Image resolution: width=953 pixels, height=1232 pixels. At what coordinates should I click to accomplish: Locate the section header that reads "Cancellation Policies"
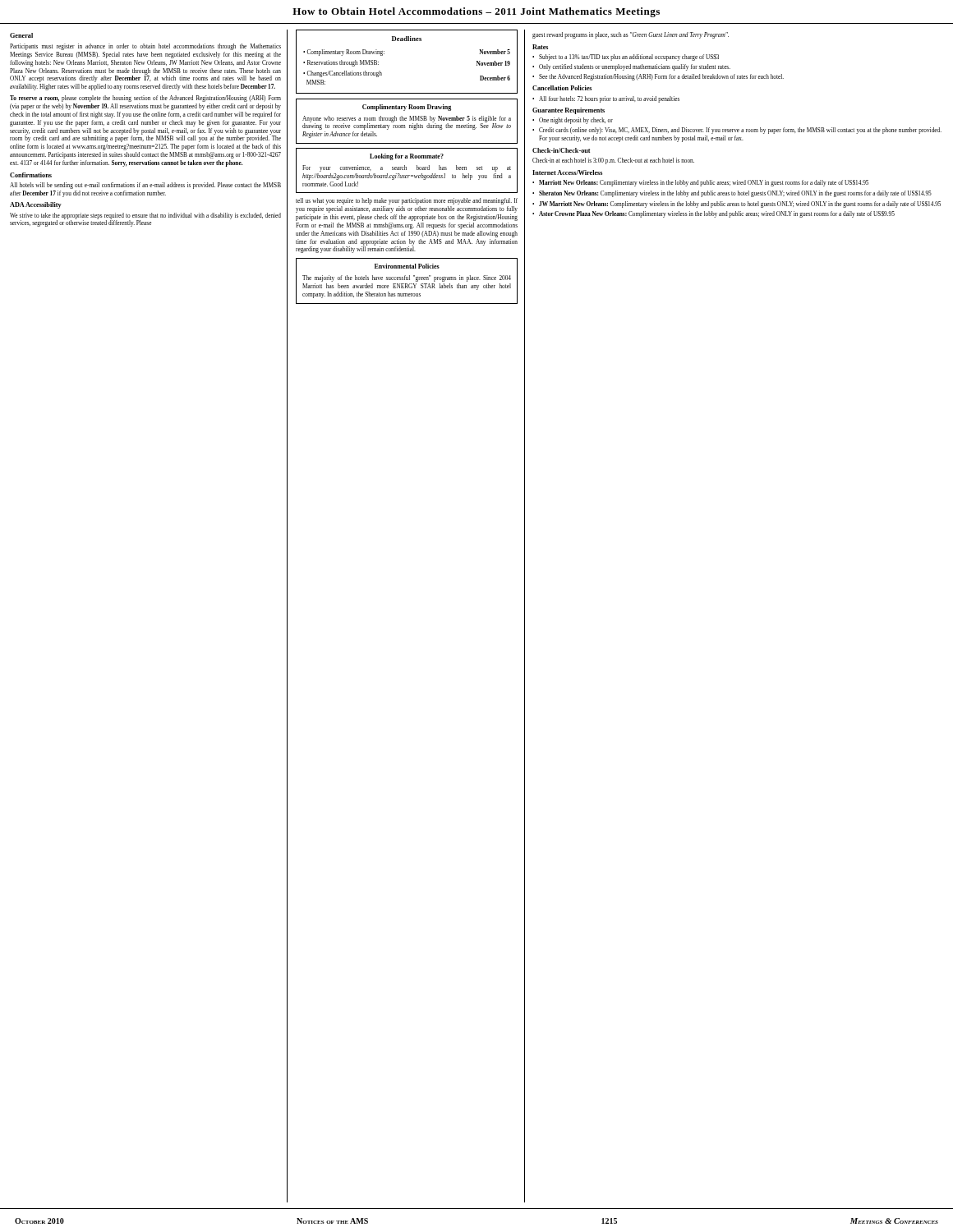(562, 89)
